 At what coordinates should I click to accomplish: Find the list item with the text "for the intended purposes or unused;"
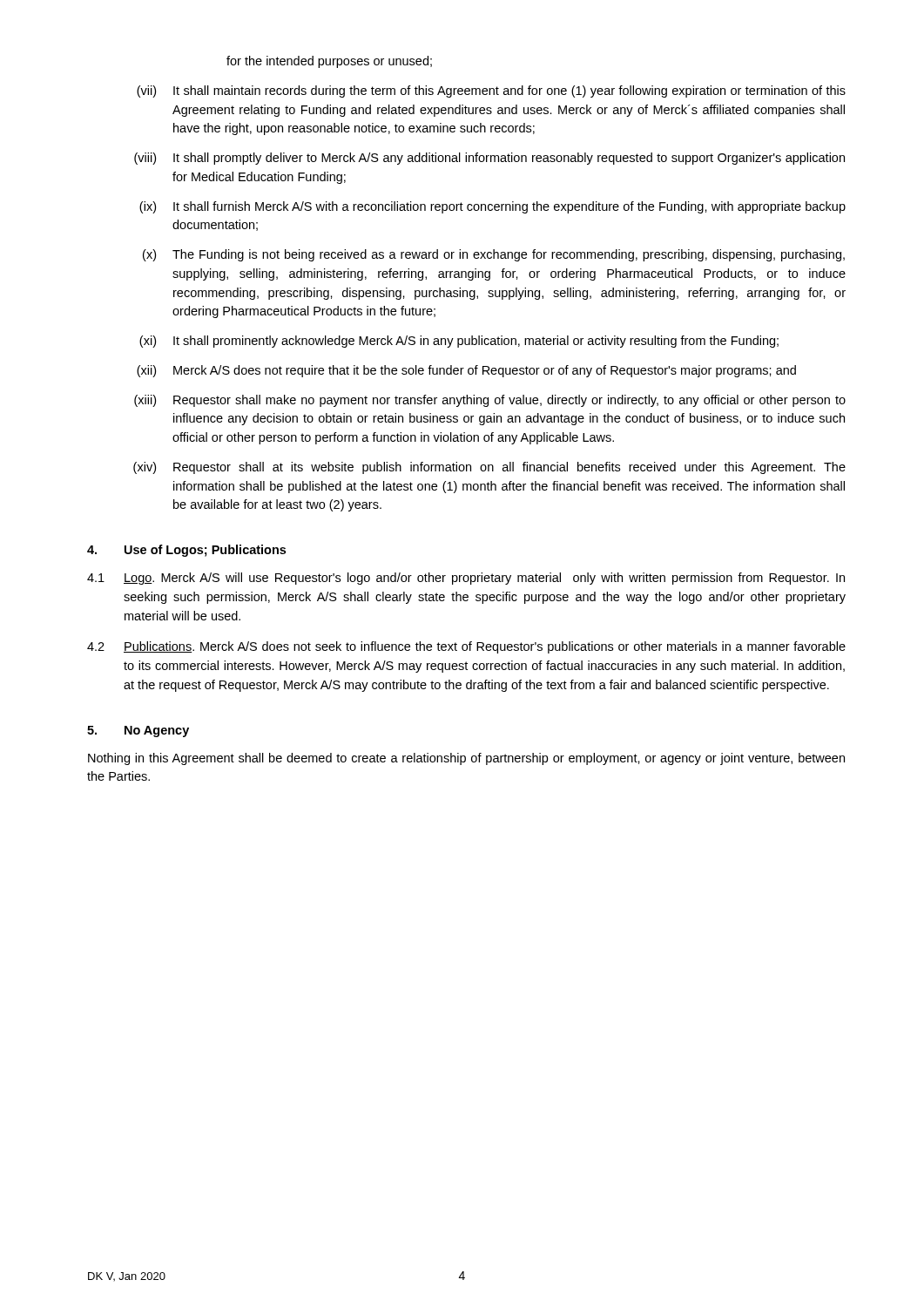click(x=330, y=61)
